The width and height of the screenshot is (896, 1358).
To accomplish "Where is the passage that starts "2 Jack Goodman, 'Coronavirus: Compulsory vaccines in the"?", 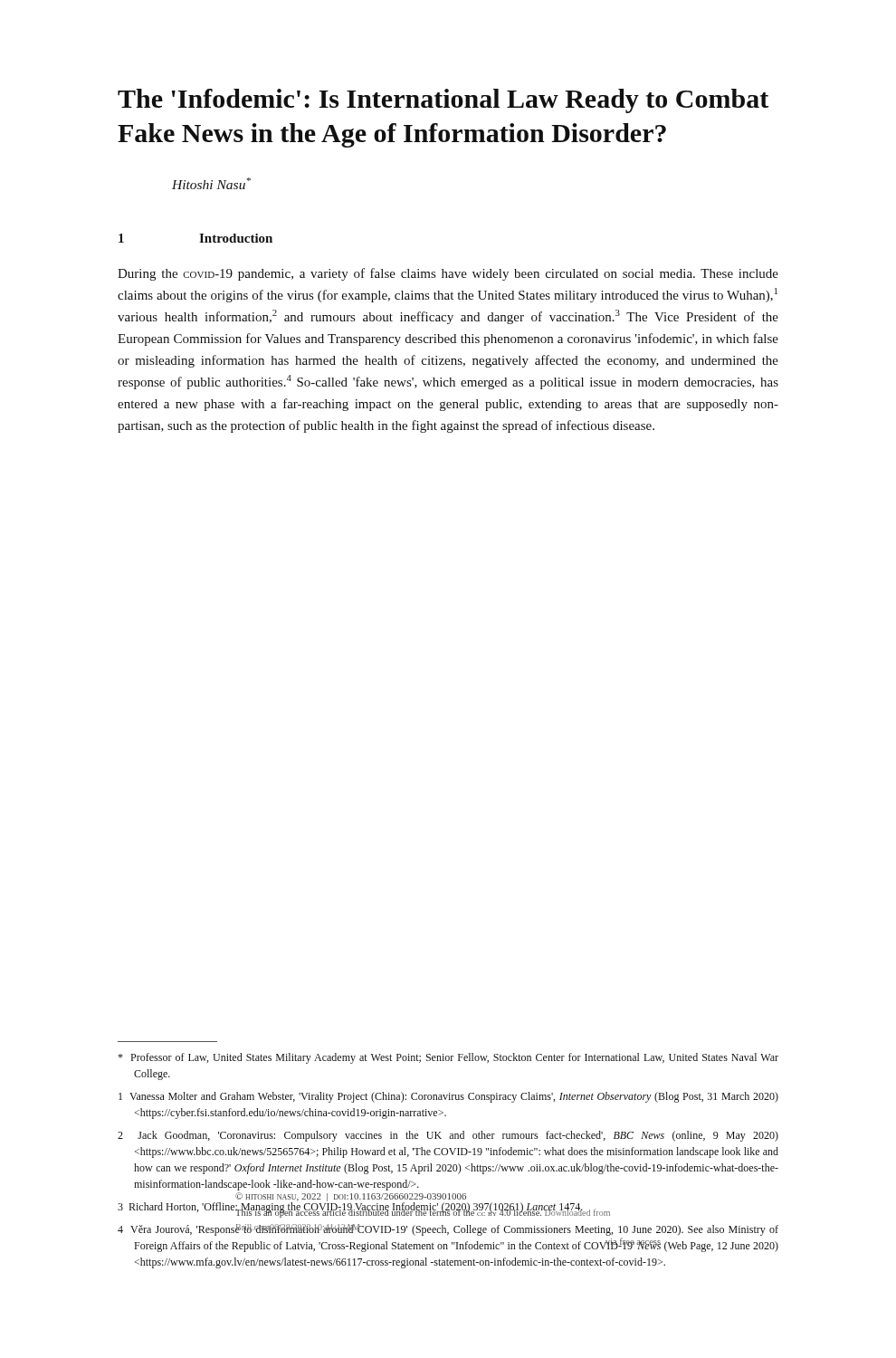I will [448, 1160].
